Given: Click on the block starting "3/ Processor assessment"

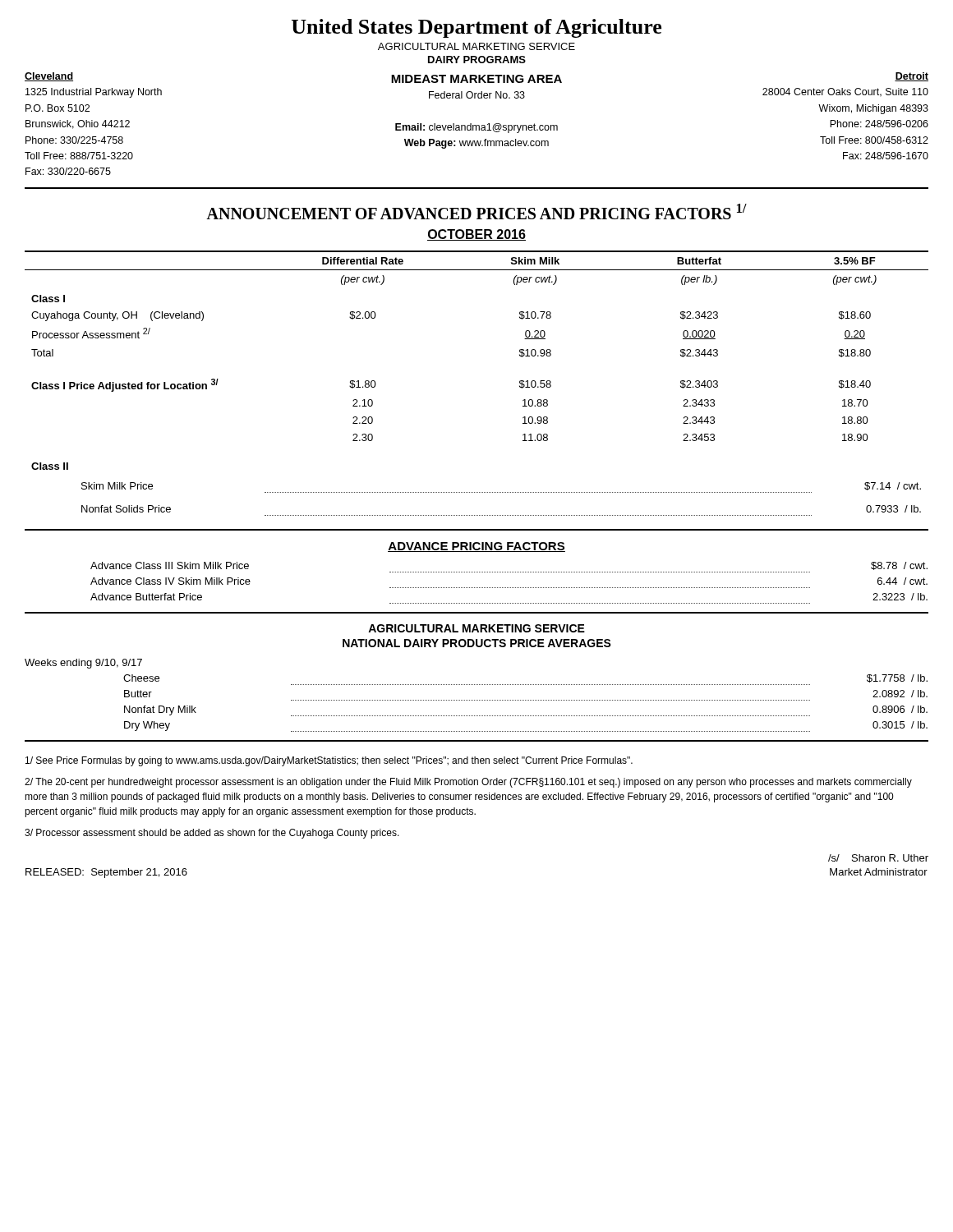Looking at the screenshot, I should pyautogui.click(x=212, y=833).
